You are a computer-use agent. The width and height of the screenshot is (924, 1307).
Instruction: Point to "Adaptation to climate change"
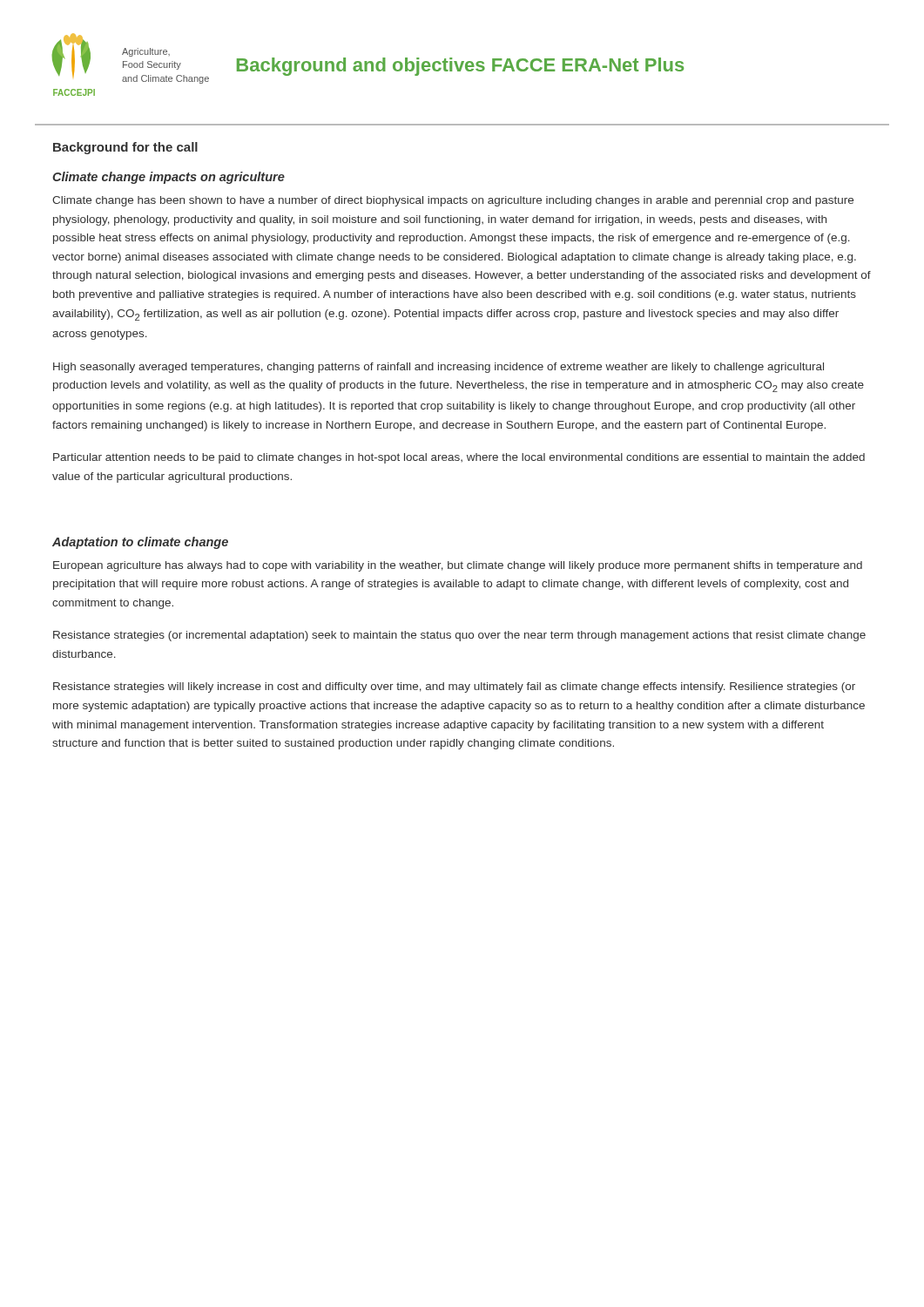pos(140,542)
